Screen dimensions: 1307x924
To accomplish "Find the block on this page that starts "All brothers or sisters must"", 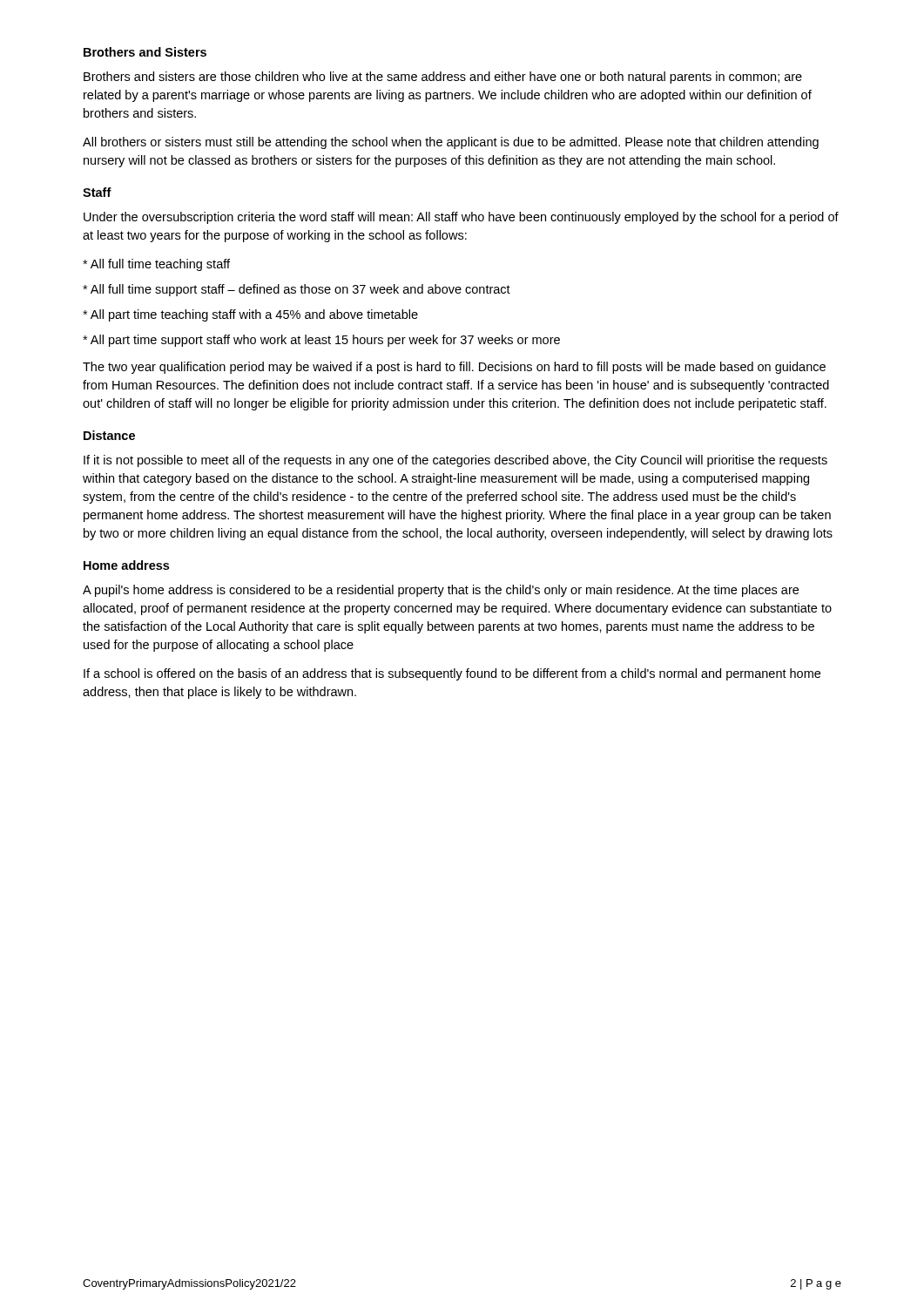I will point(451,151).
